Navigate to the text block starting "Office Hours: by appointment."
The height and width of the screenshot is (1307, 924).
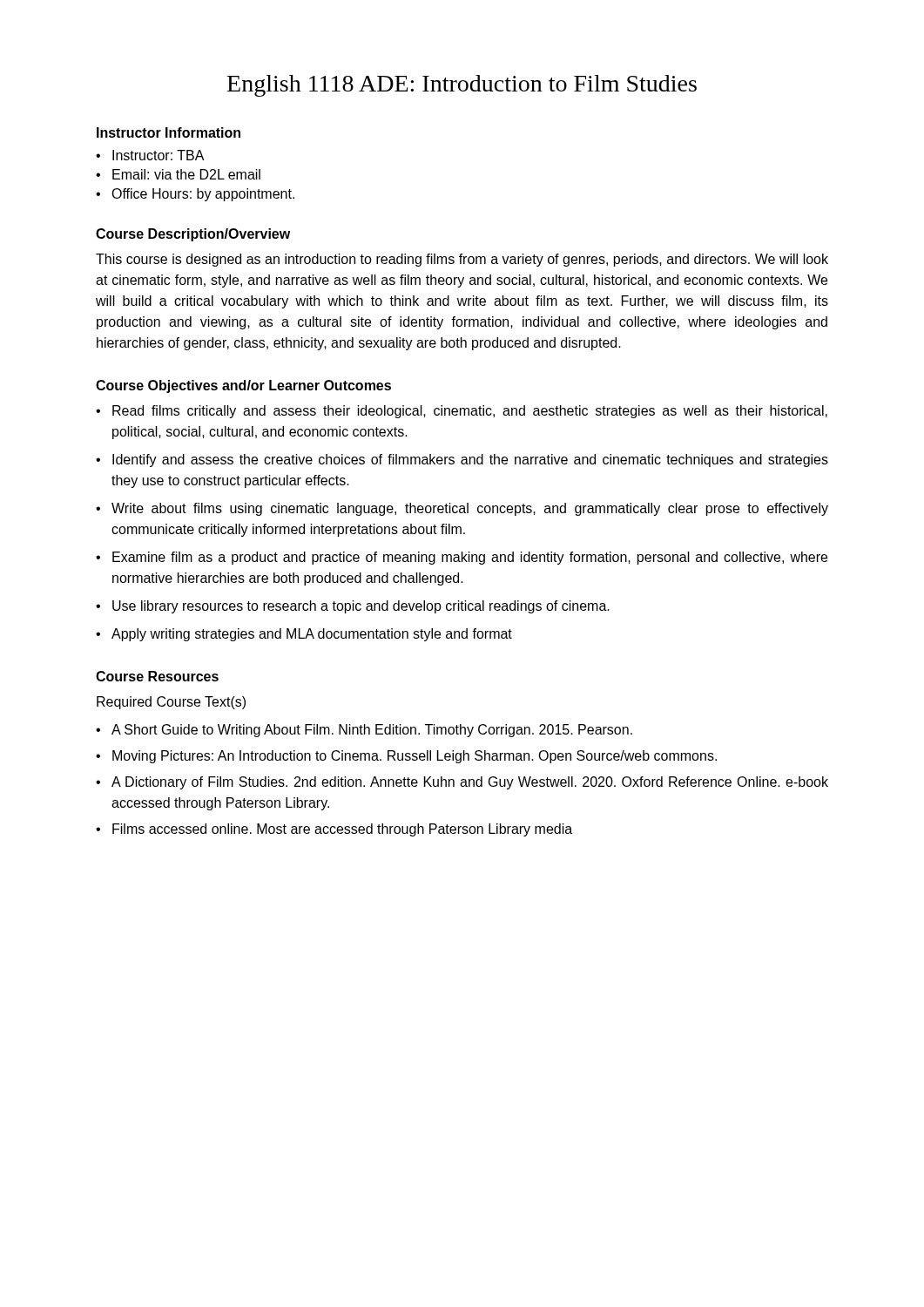pyautogui.click(x=204, y=194)
